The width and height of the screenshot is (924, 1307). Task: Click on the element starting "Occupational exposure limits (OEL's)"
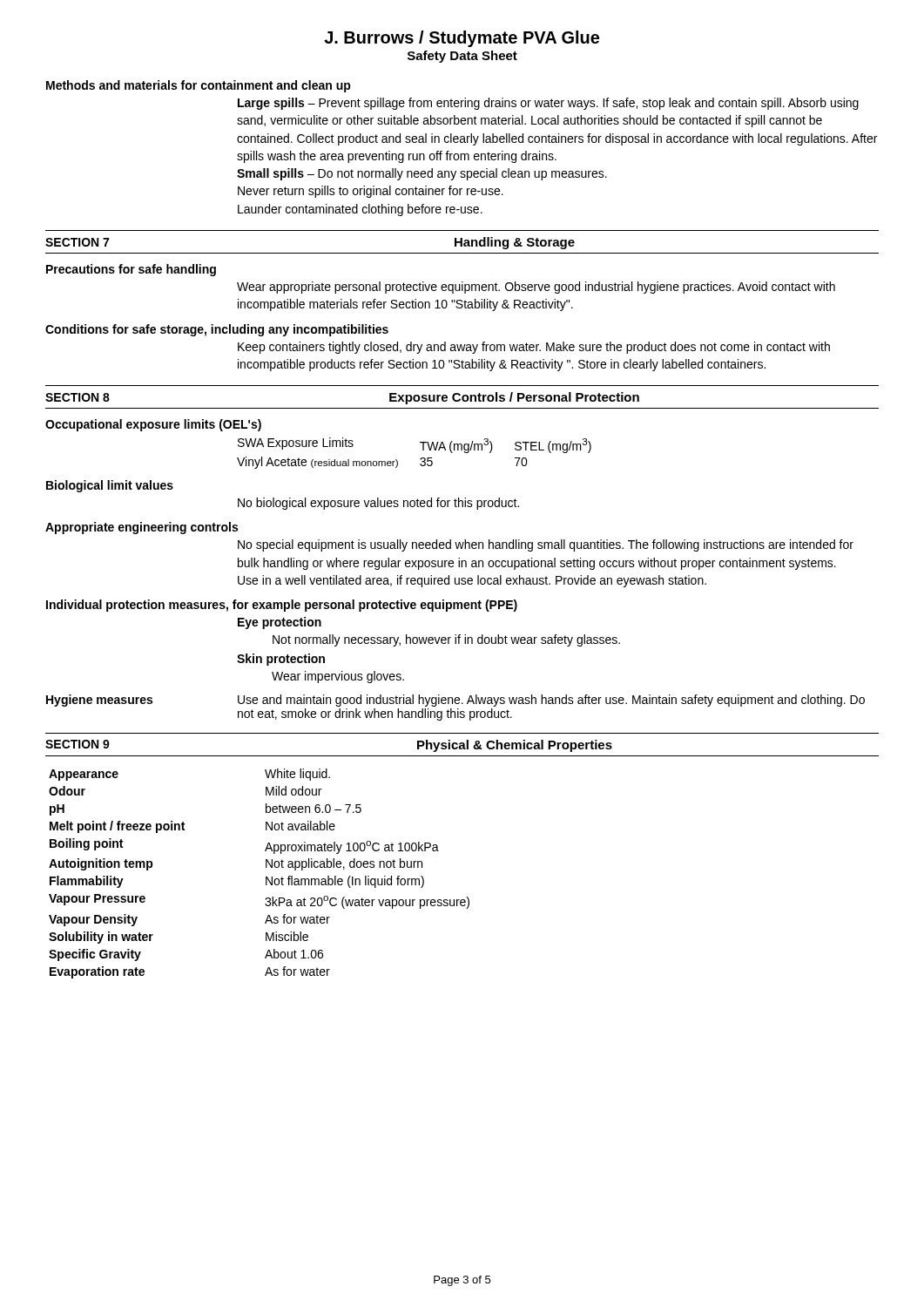(153, 425)
